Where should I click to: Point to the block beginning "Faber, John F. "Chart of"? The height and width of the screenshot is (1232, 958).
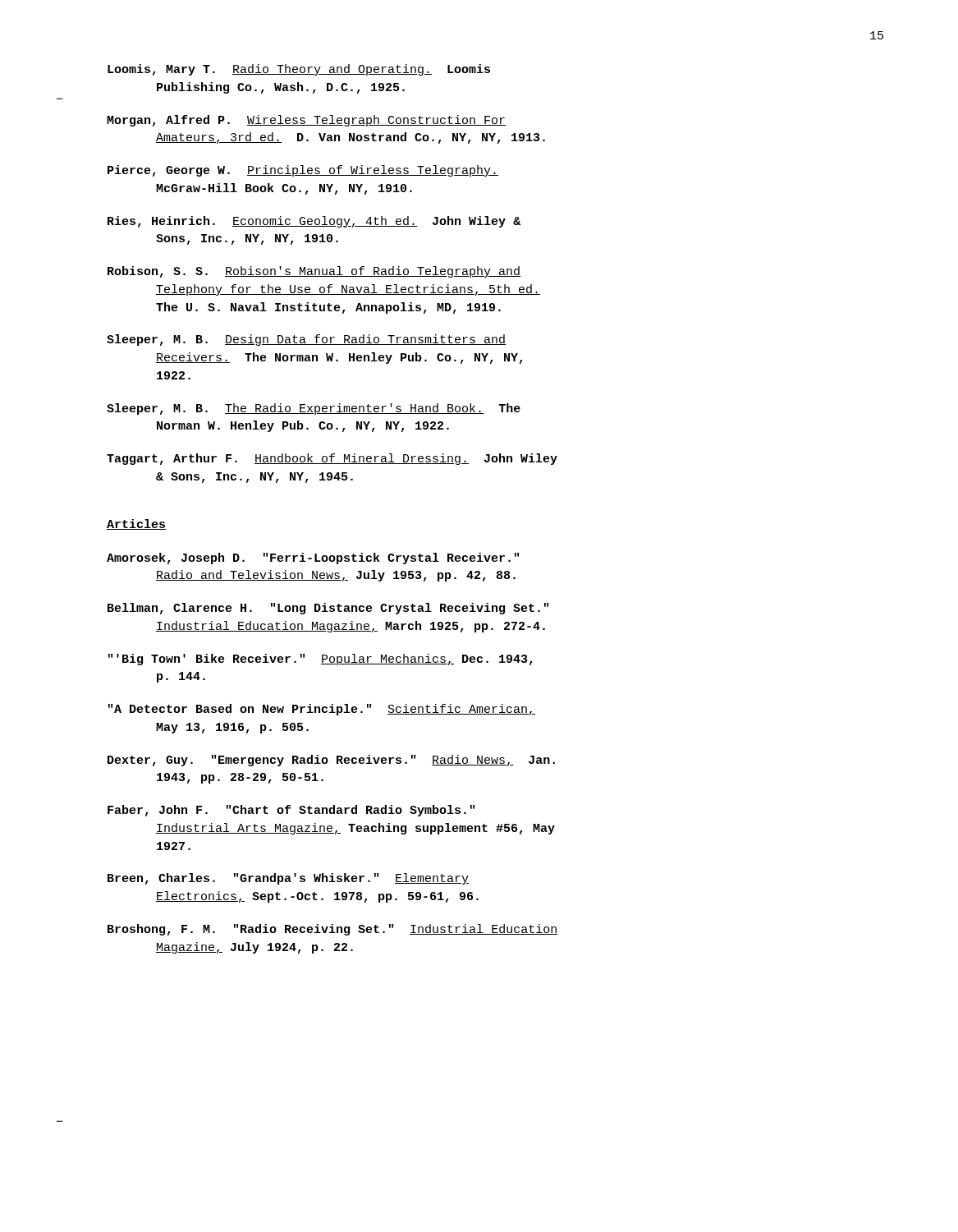point(331,829)
